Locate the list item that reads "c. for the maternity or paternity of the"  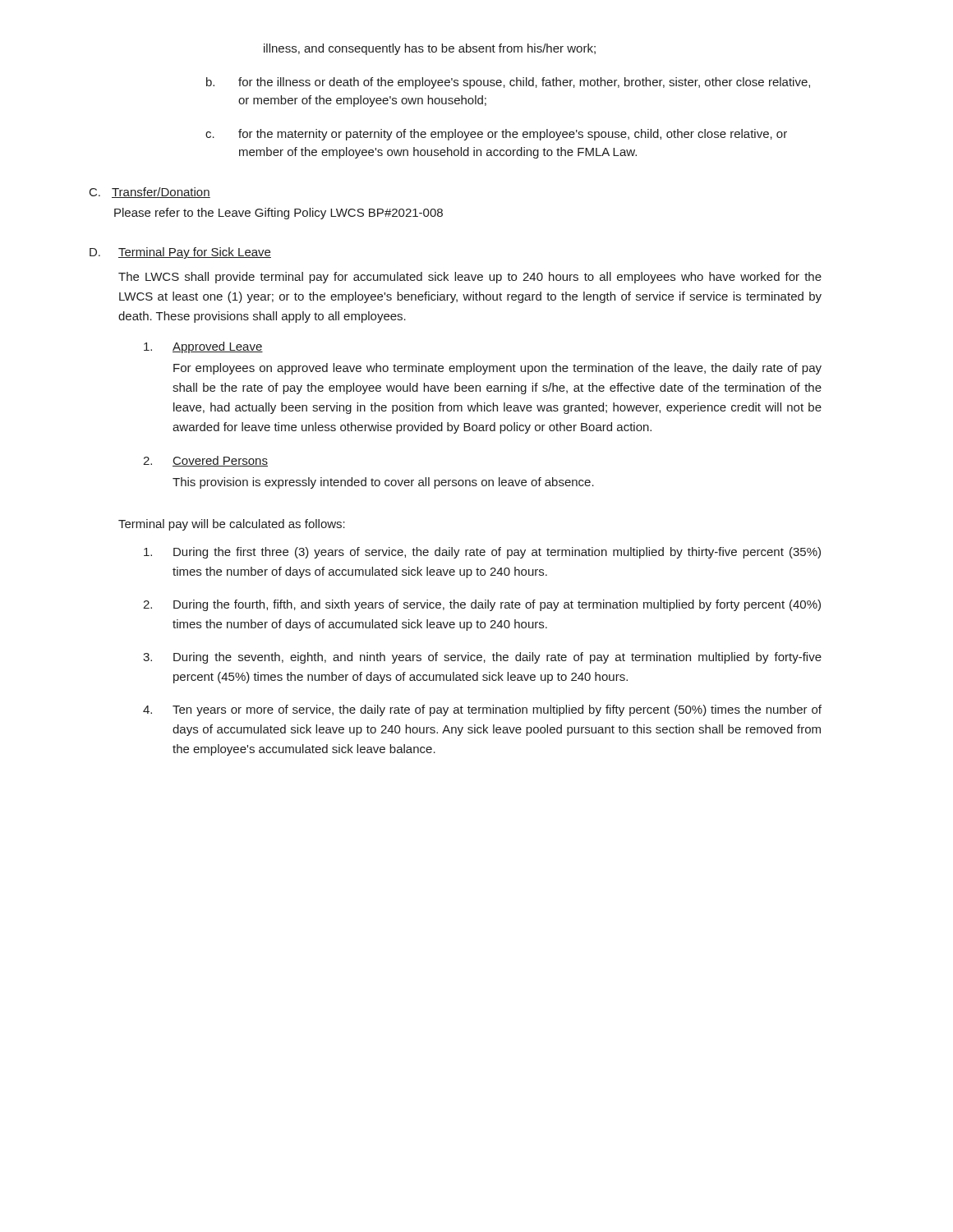(x=513, y=143)
